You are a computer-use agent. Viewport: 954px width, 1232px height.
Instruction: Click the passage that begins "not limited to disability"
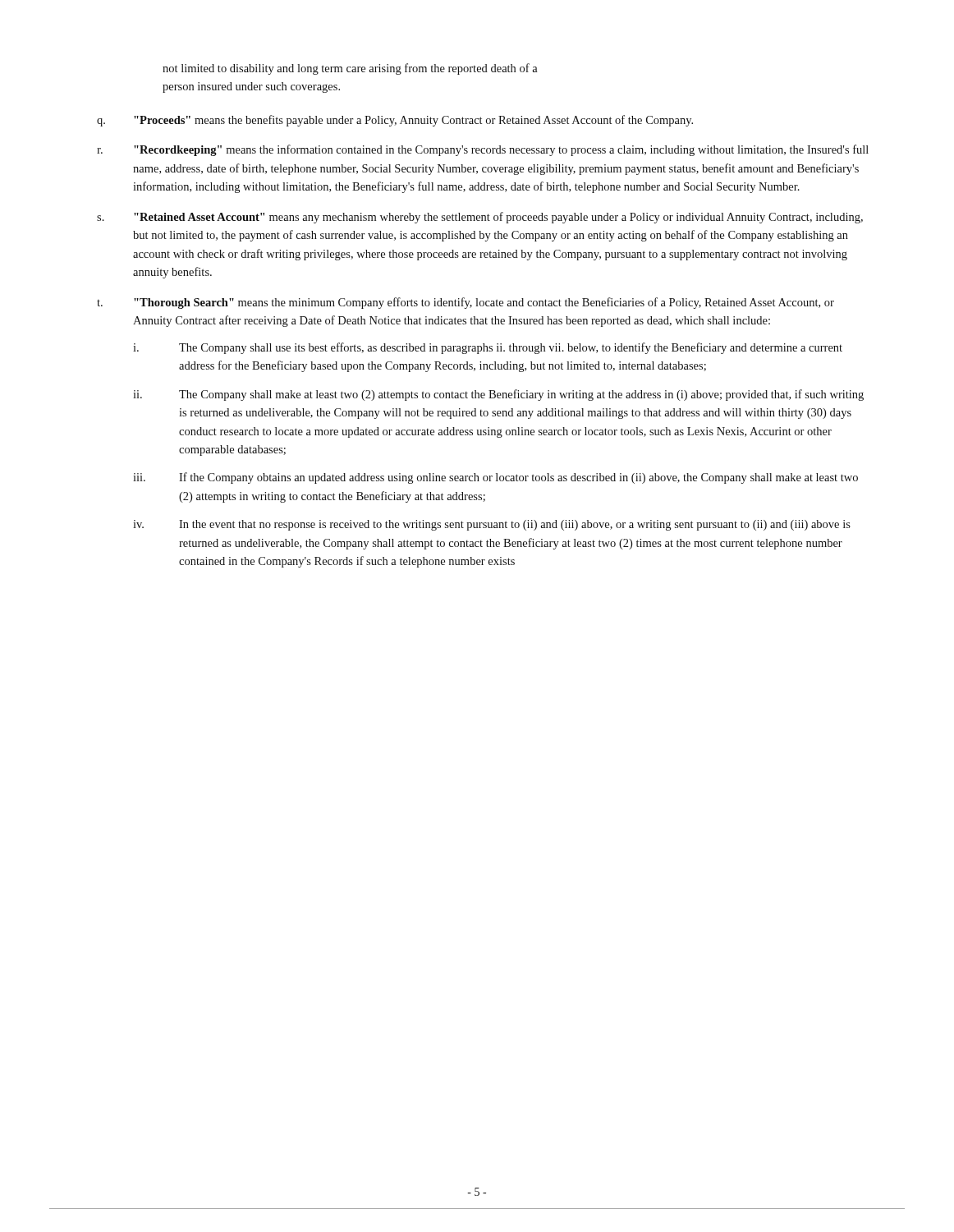pos(350,77)
